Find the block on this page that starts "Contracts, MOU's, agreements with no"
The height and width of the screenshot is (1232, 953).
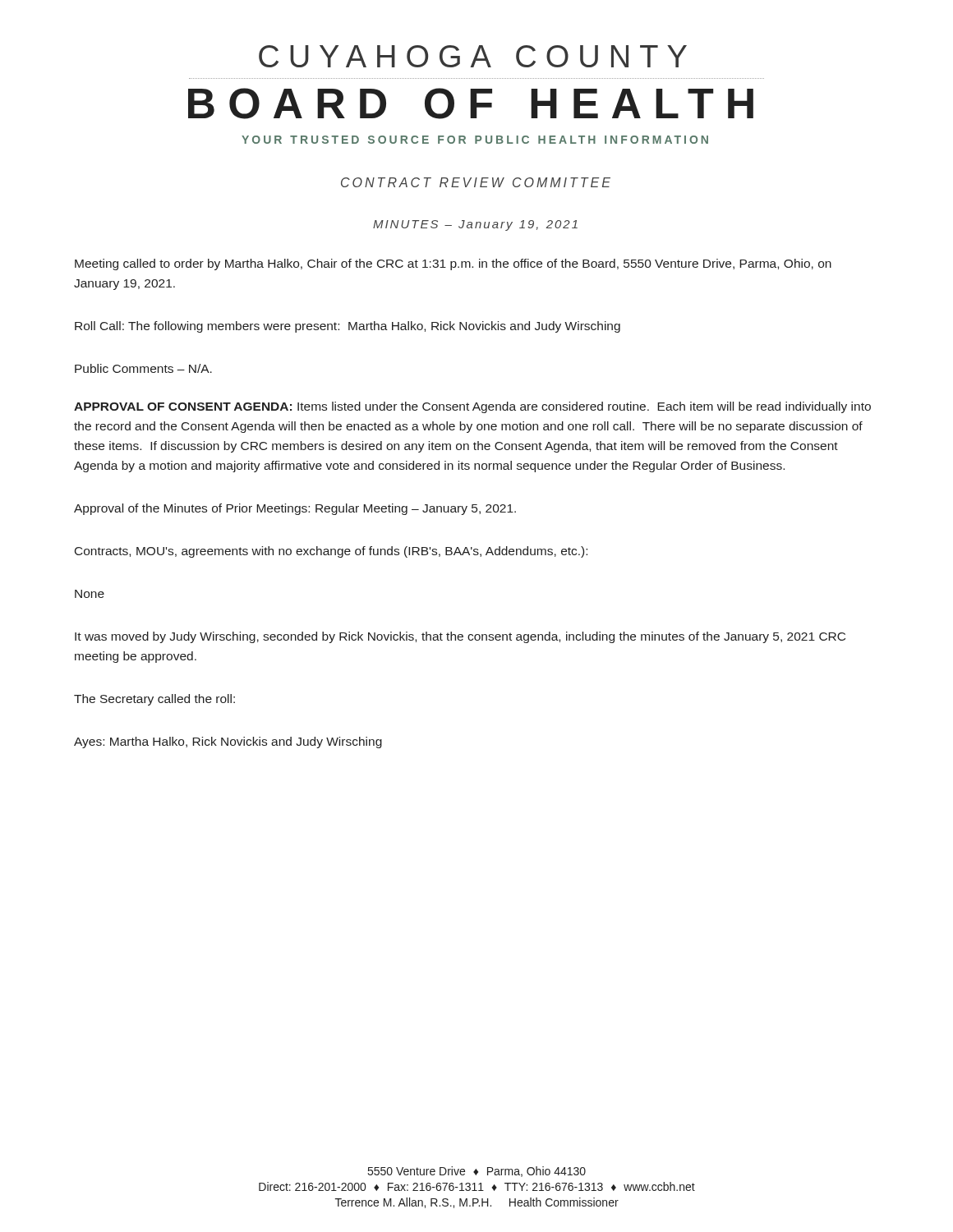[331, 551]
